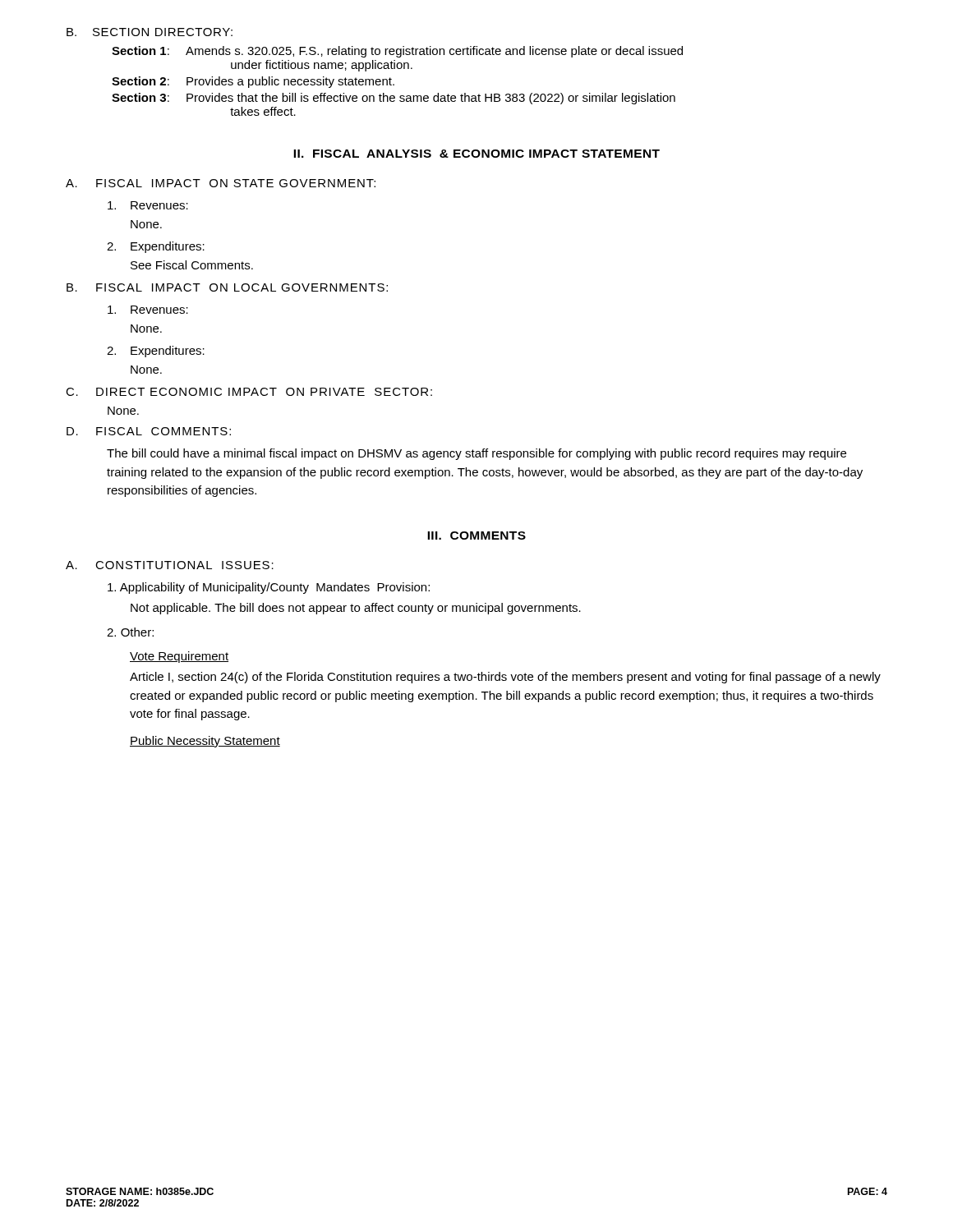Select the region starting "D. FISCAL COMMENTS:"
The image size is (953, 1232).
pyautogui.click(x=149, y=431)
